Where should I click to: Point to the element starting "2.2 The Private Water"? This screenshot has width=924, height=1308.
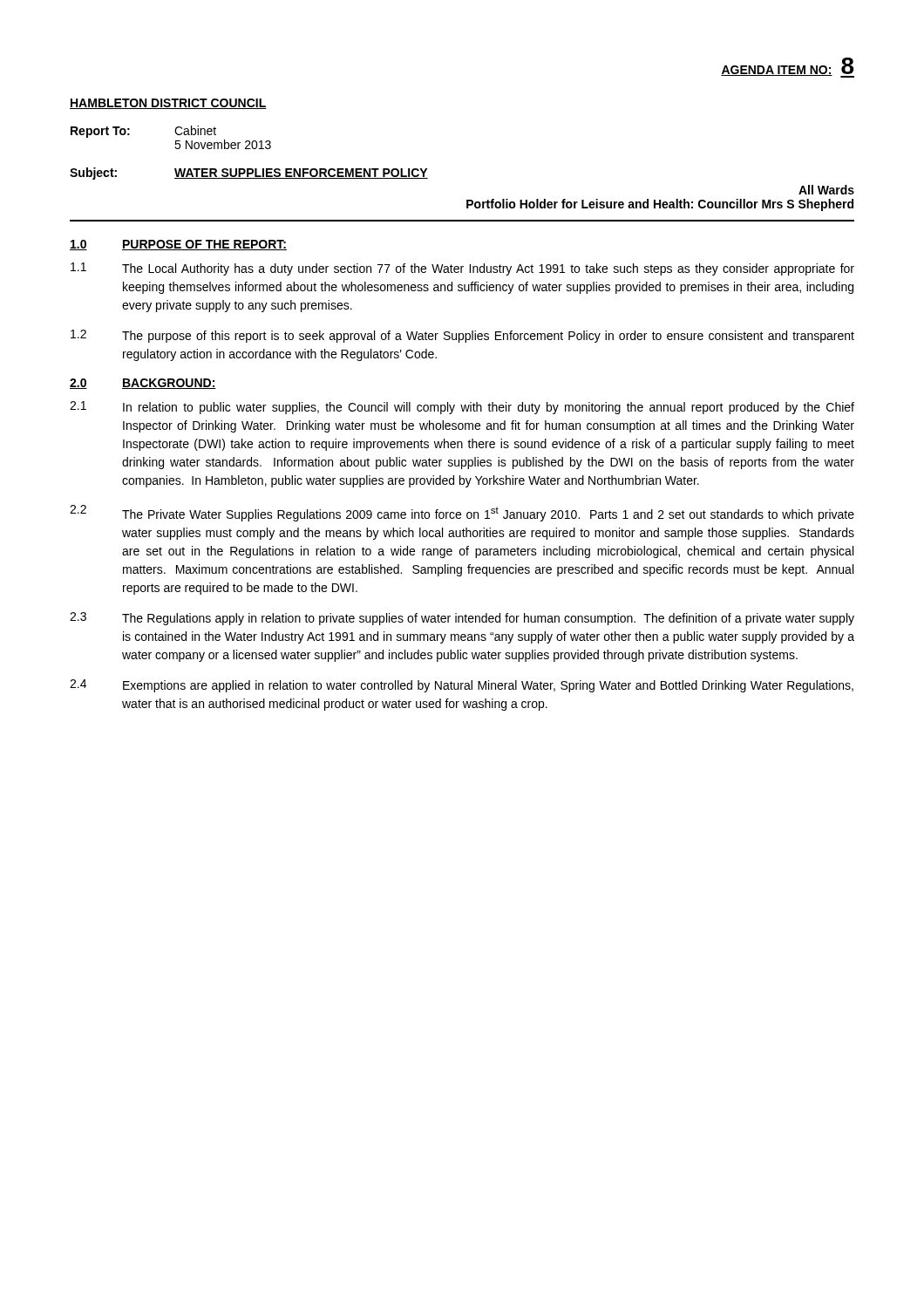(462, 550)
